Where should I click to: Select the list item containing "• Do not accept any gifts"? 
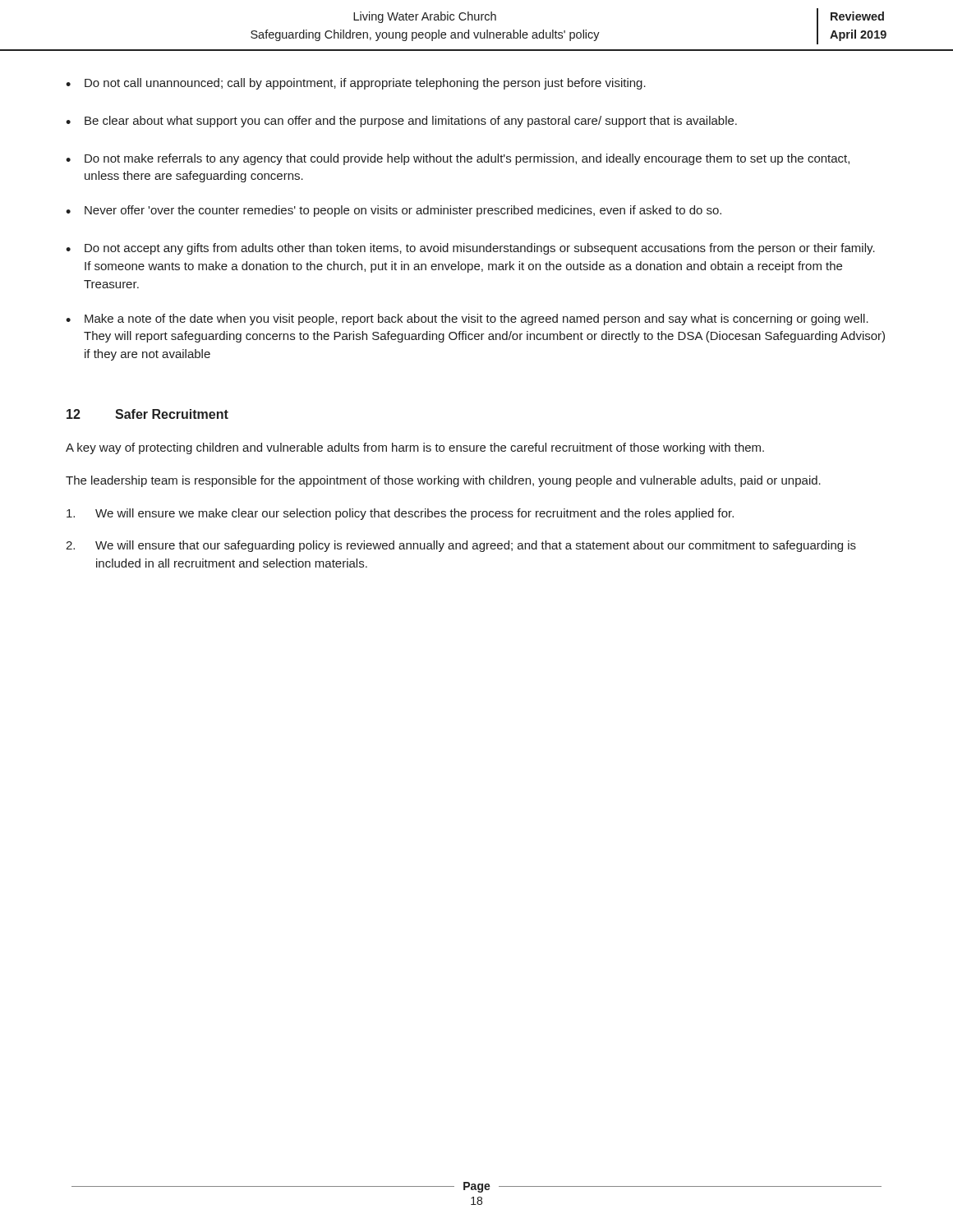click(x=476, y=266)
